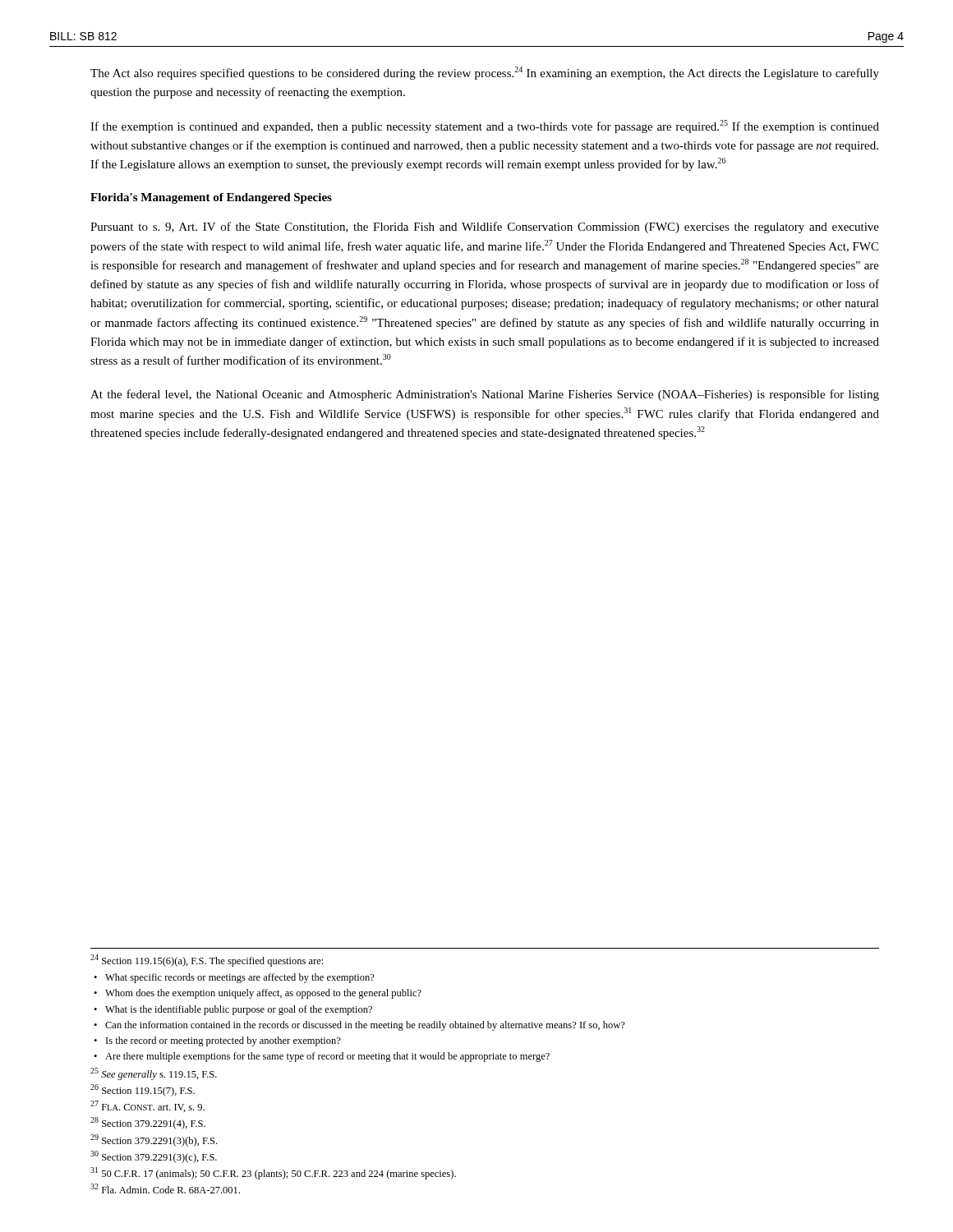Locate the element starting "Is the record or"
953x1232 pixels.
coord(223,1040)
